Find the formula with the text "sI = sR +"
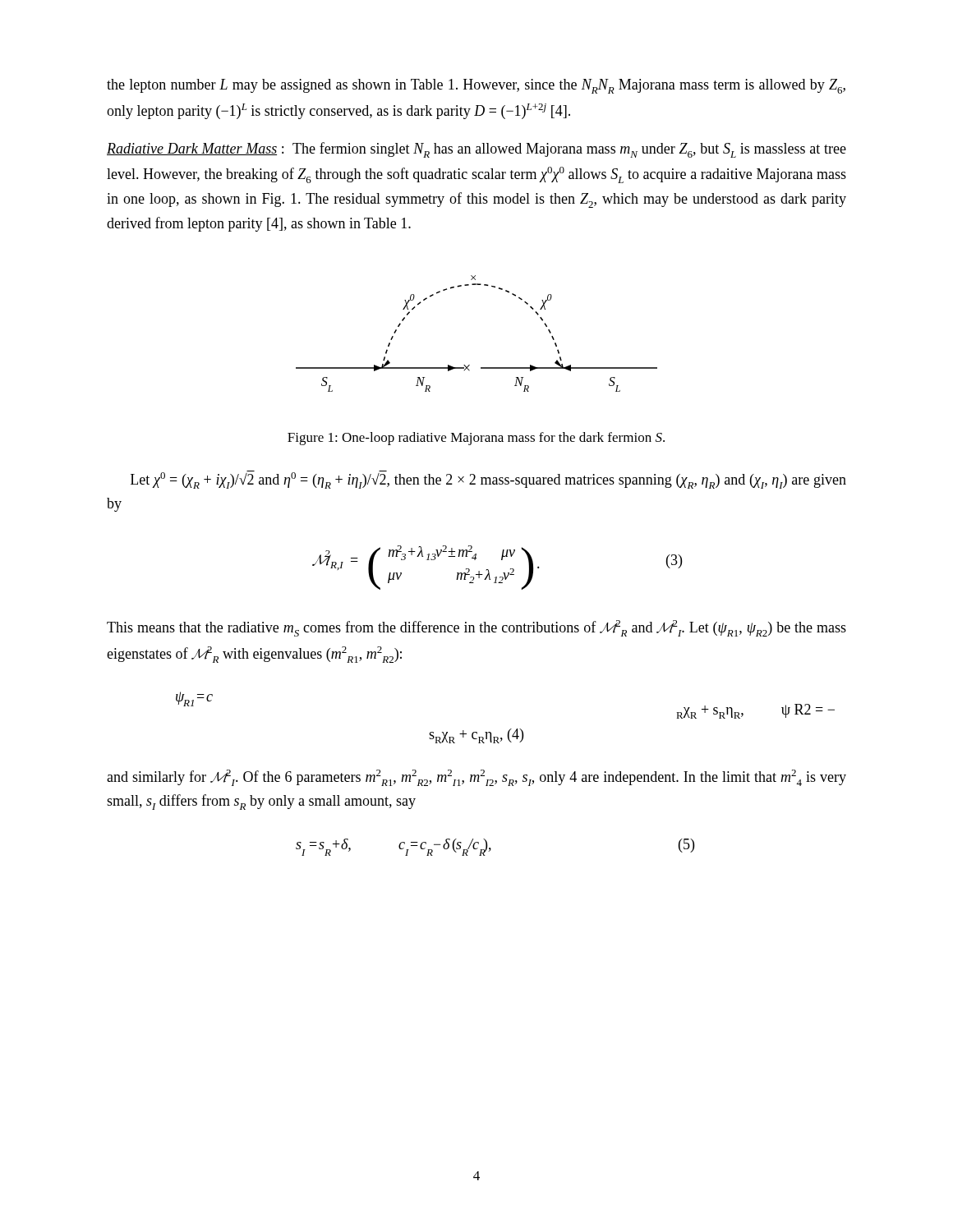 click(476, 847)
